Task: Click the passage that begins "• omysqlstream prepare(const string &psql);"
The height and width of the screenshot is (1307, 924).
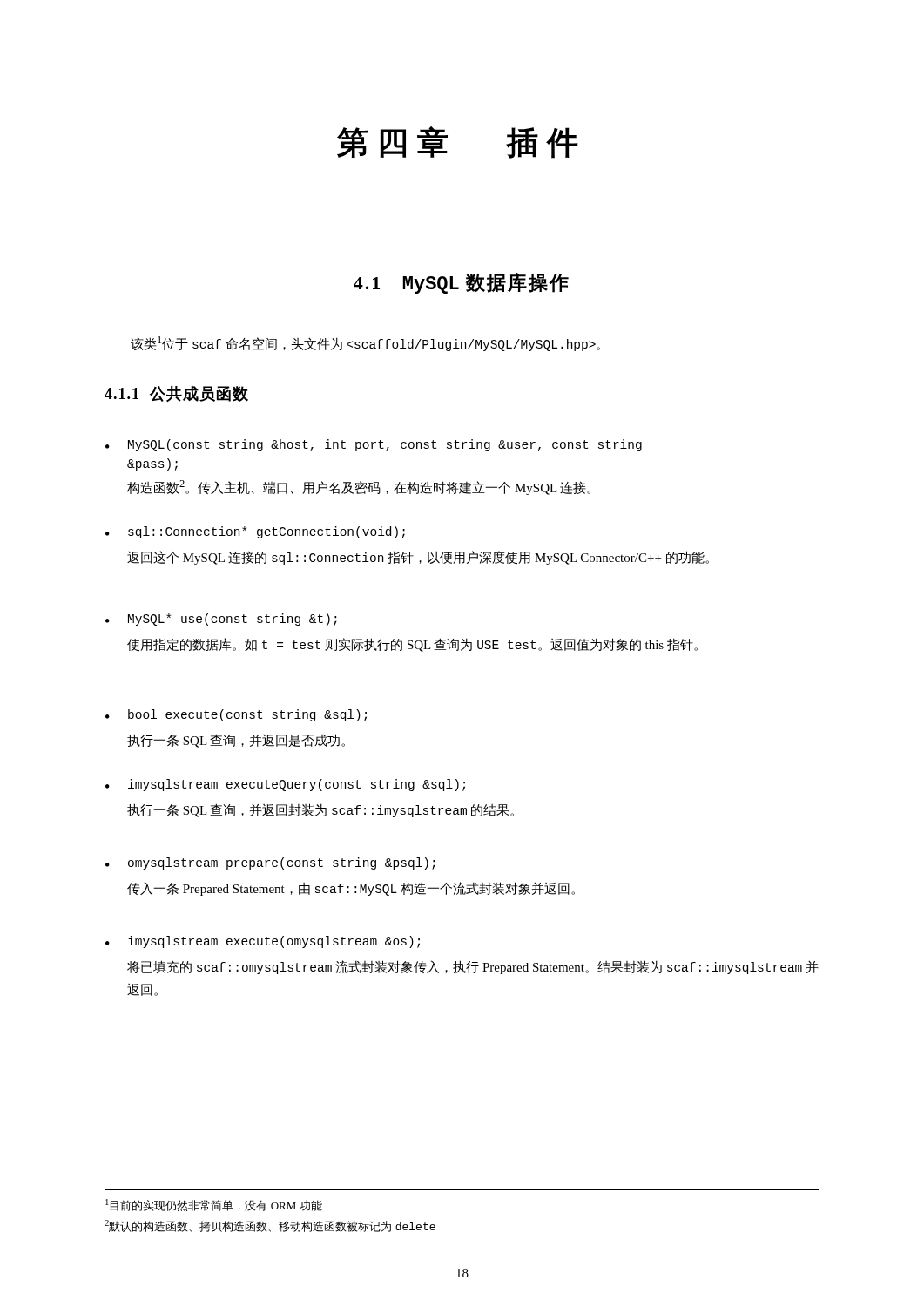Action: click(462, 877)
